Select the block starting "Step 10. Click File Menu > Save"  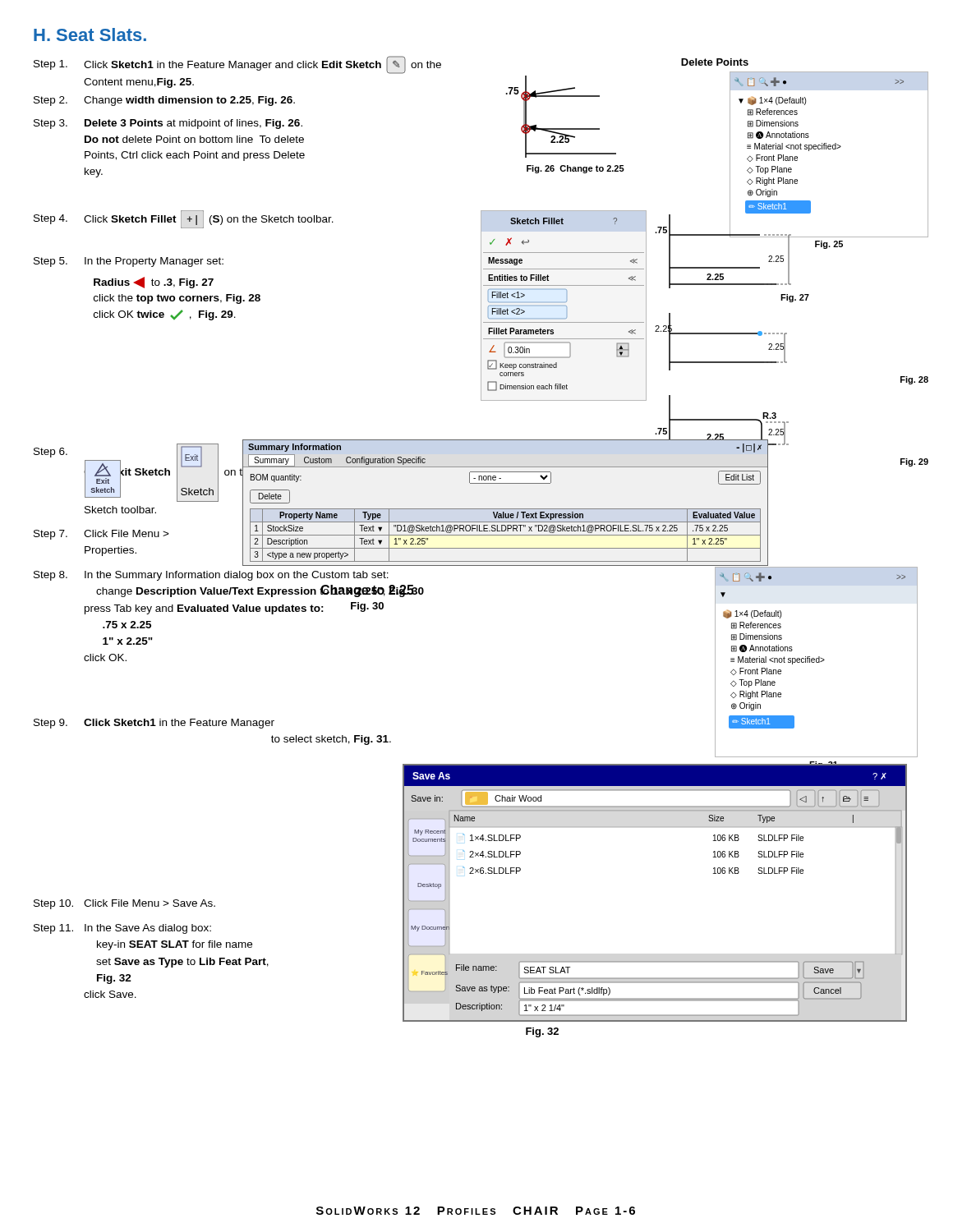pyautogui.click(x=222, y=903)
